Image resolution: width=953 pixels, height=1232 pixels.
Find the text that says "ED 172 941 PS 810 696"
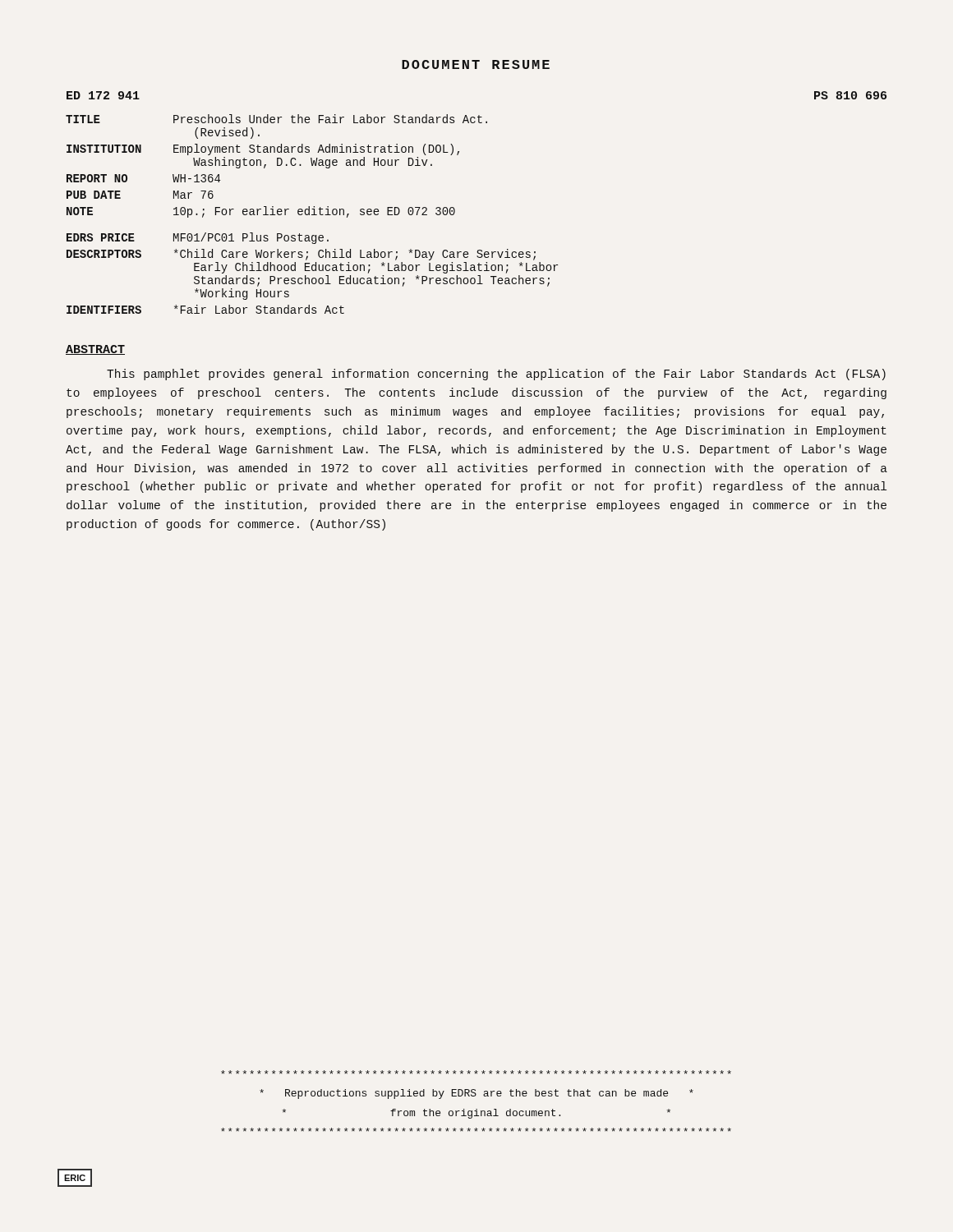tap(92, 95)
